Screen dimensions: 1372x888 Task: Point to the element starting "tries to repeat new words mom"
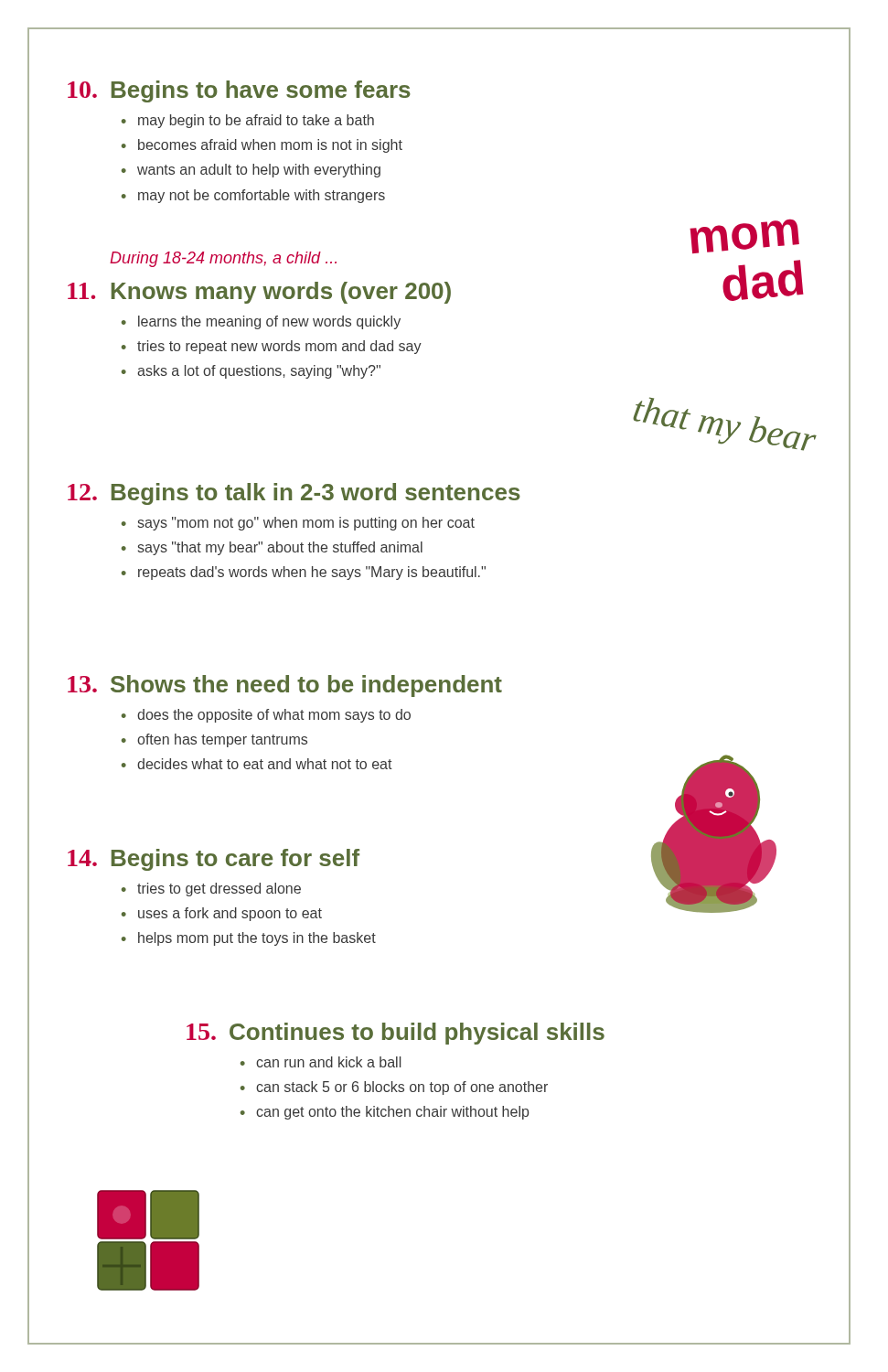(x=279, y=346)
